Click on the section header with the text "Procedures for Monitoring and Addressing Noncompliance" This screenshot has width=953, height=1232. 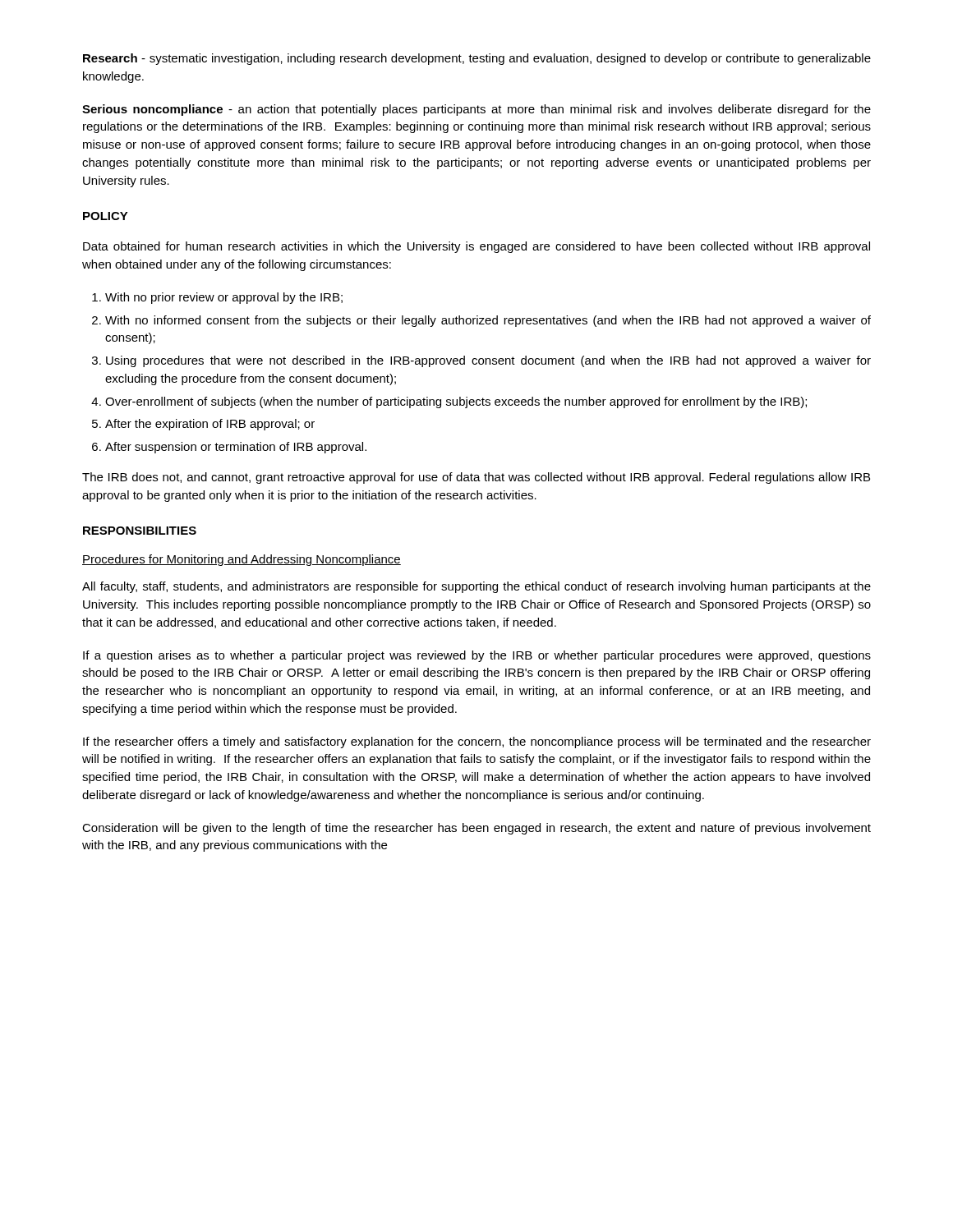pyautogui.click(x=241, y=559)
